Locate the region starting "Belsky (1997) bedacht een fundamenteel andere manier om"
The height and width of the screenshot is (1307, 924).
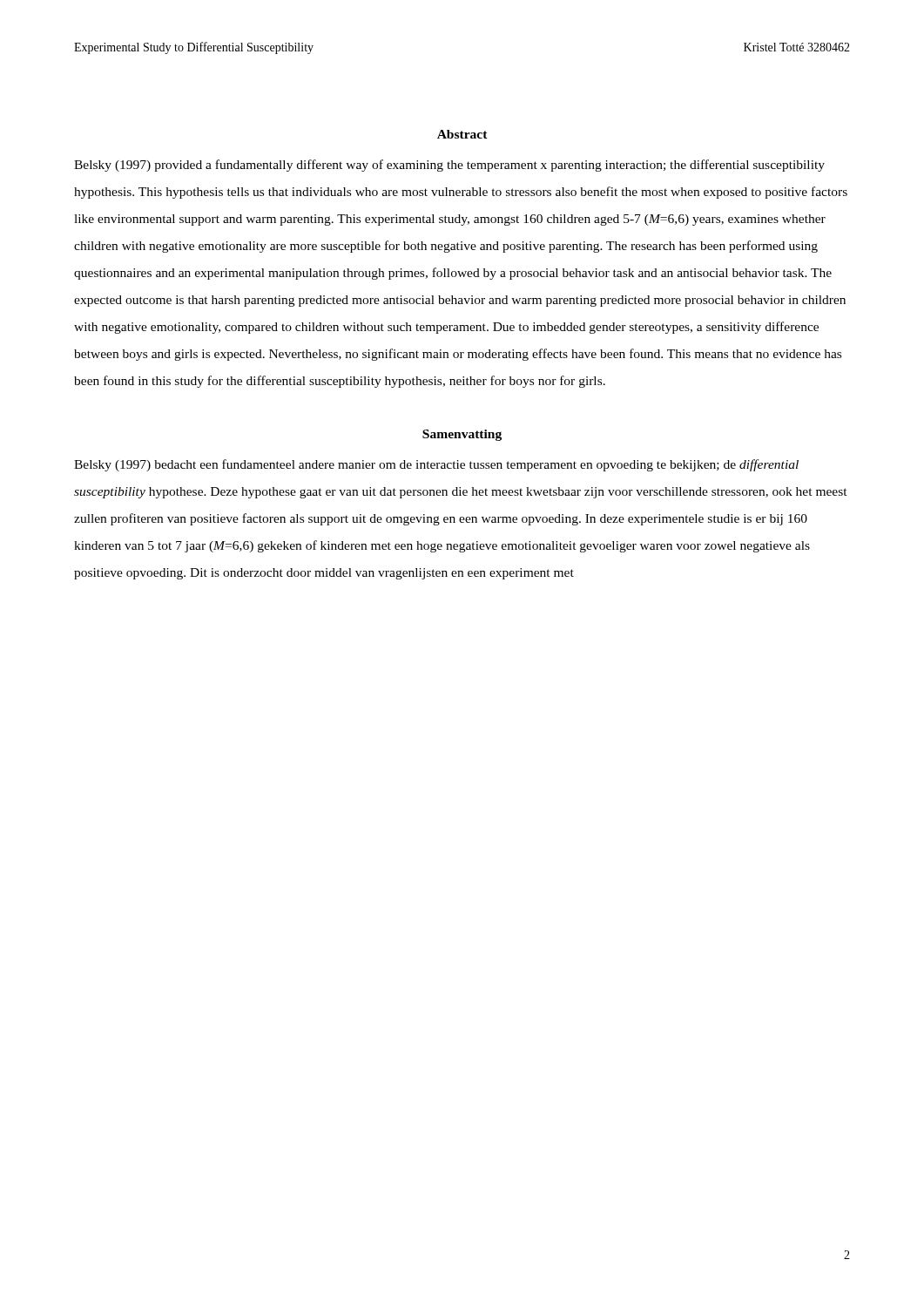point(460,518)
